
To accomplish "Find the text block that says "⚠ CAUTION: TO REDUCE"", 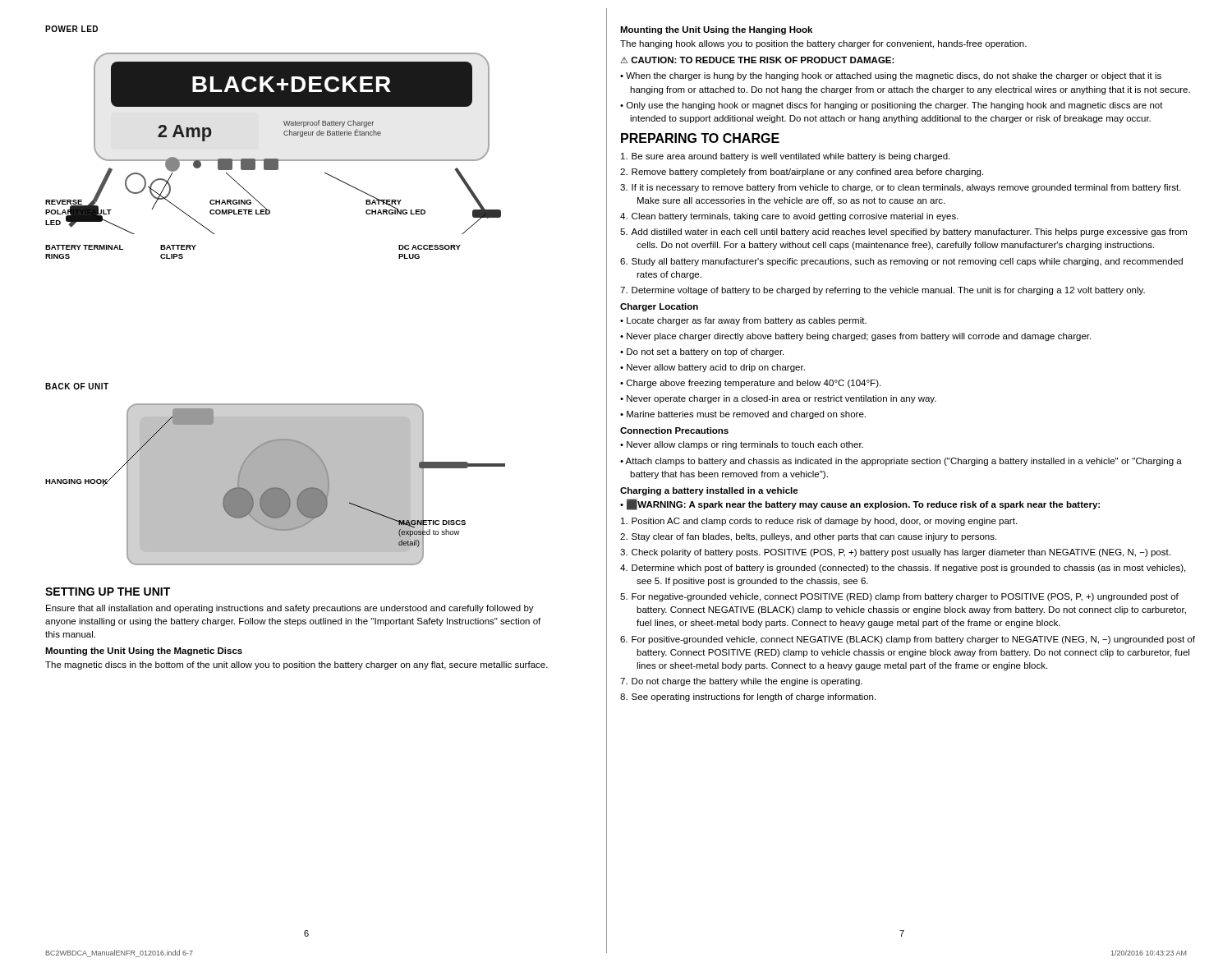I will [757, 60].
